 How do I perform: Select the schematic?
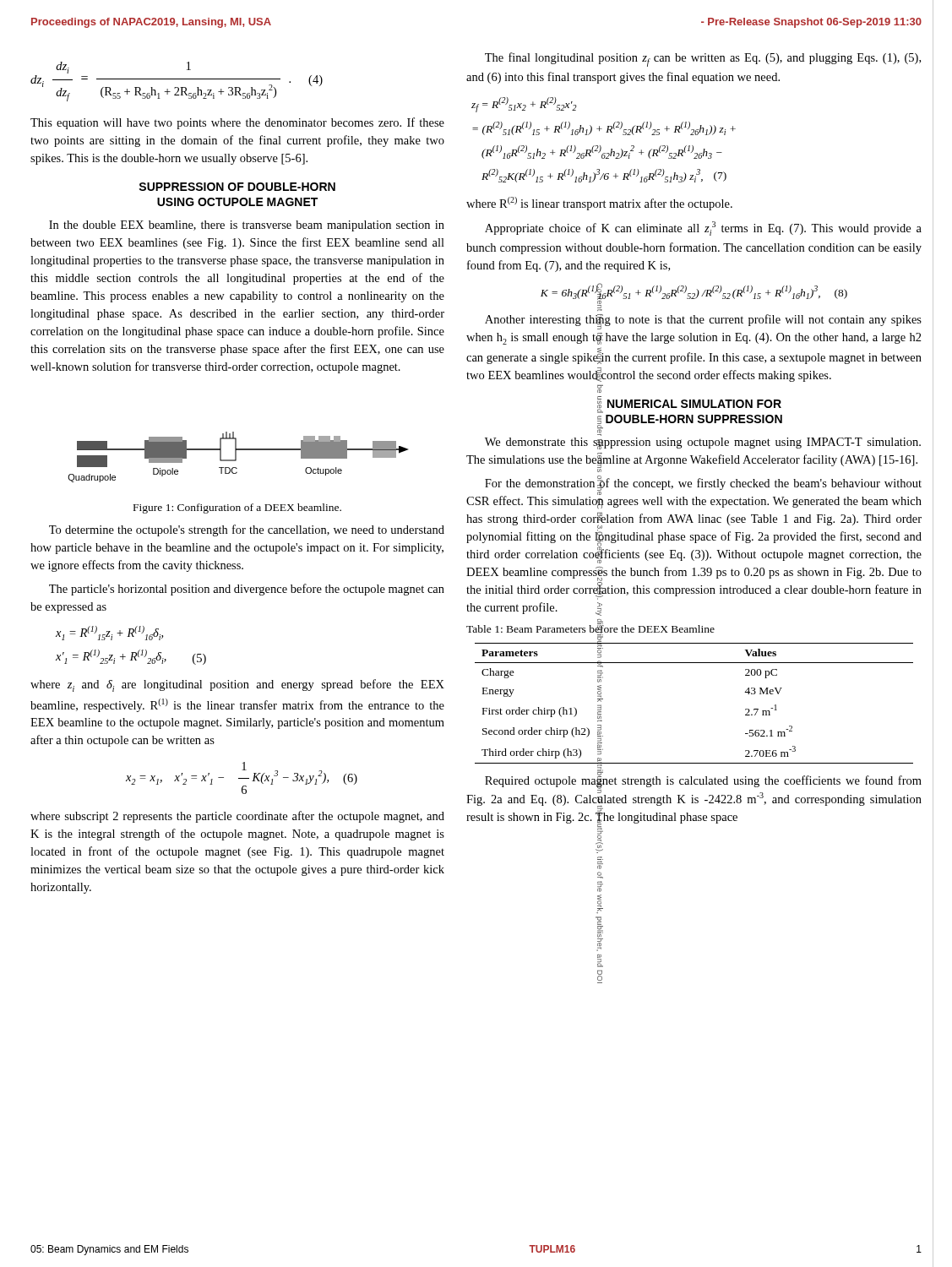237,439
